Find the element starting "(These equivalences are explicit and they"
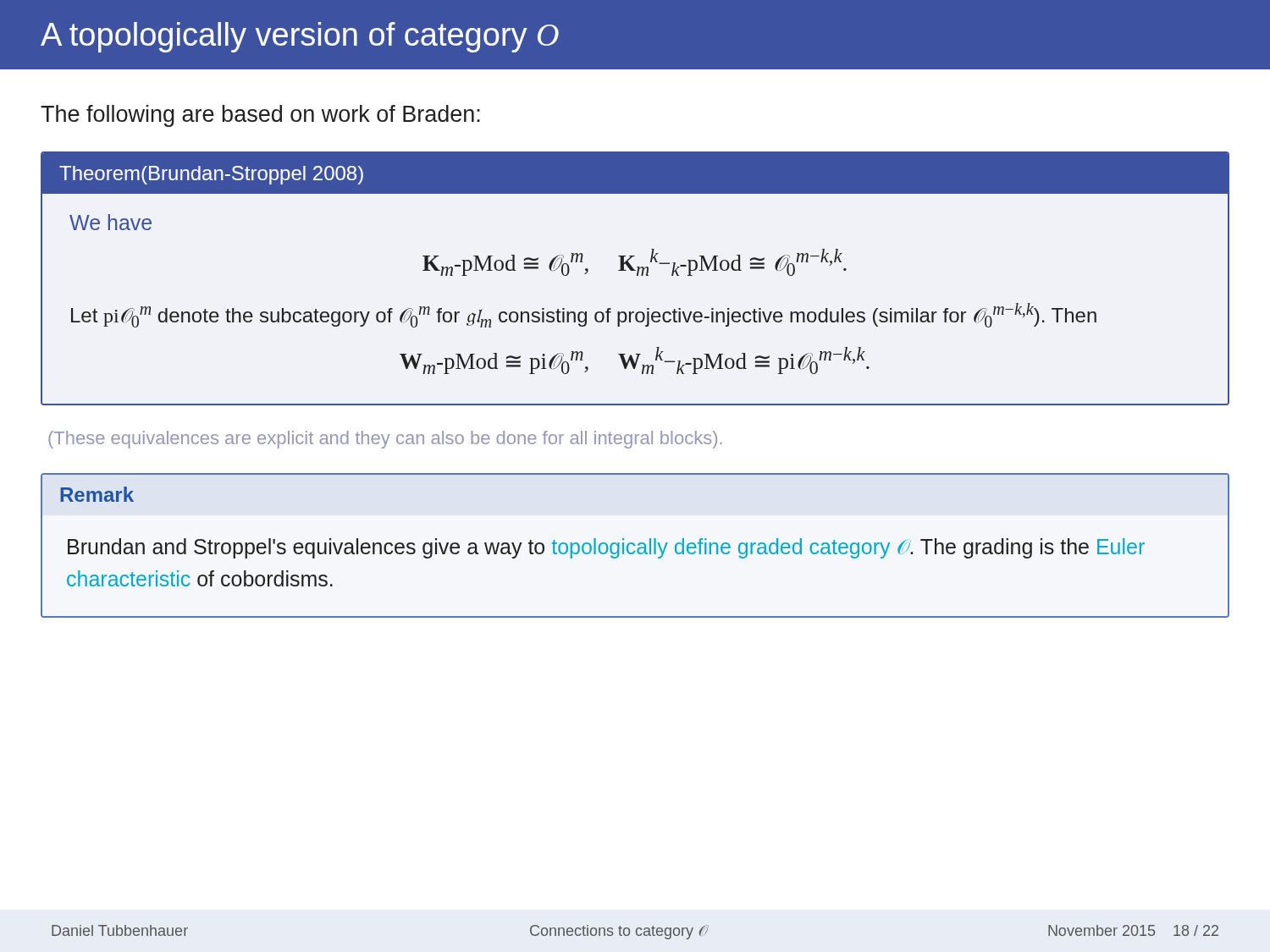The width and height of the screenshot is (1270, 952). coord(385,438)
